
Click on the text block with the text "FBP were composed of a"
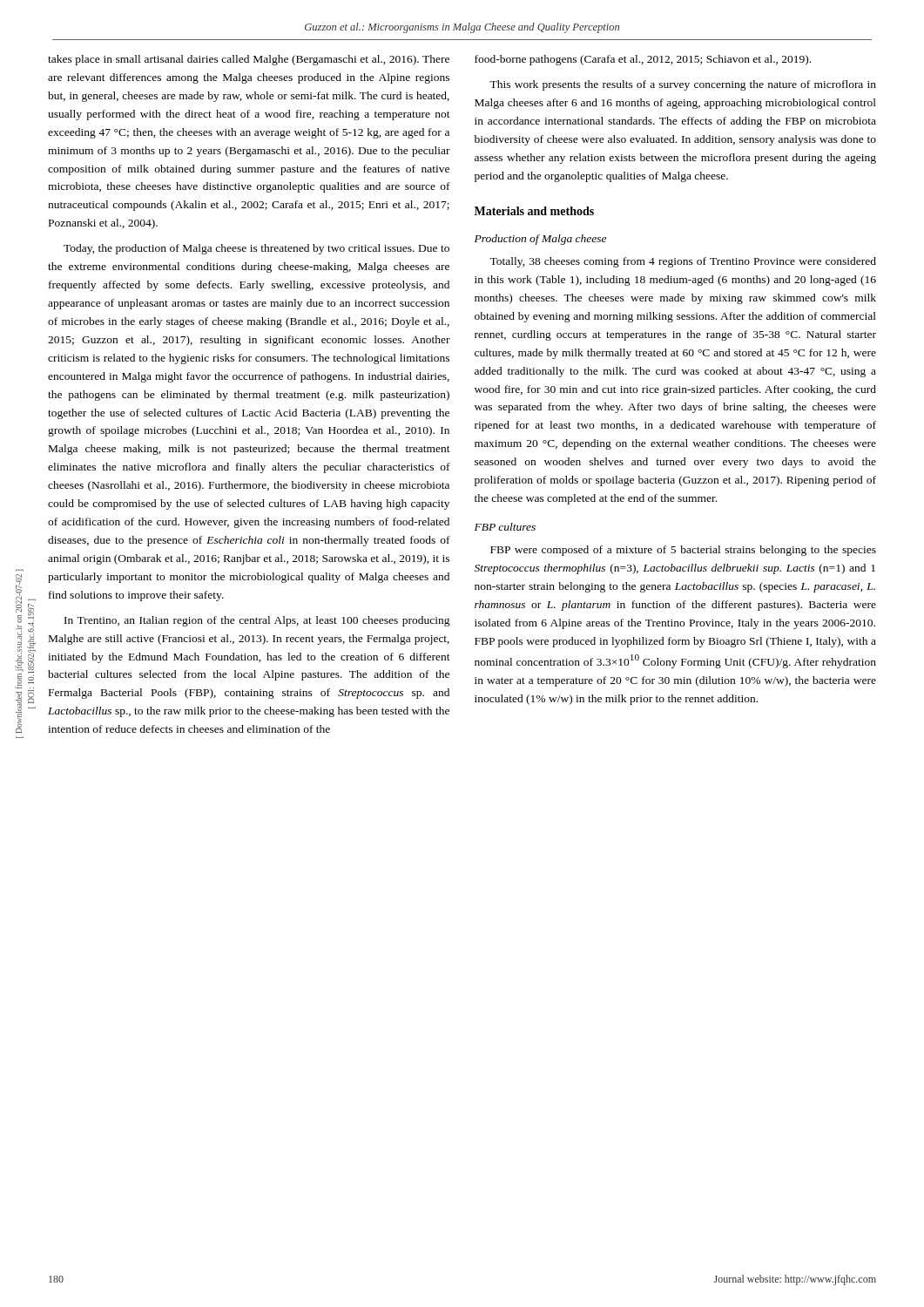click(675, 625)
